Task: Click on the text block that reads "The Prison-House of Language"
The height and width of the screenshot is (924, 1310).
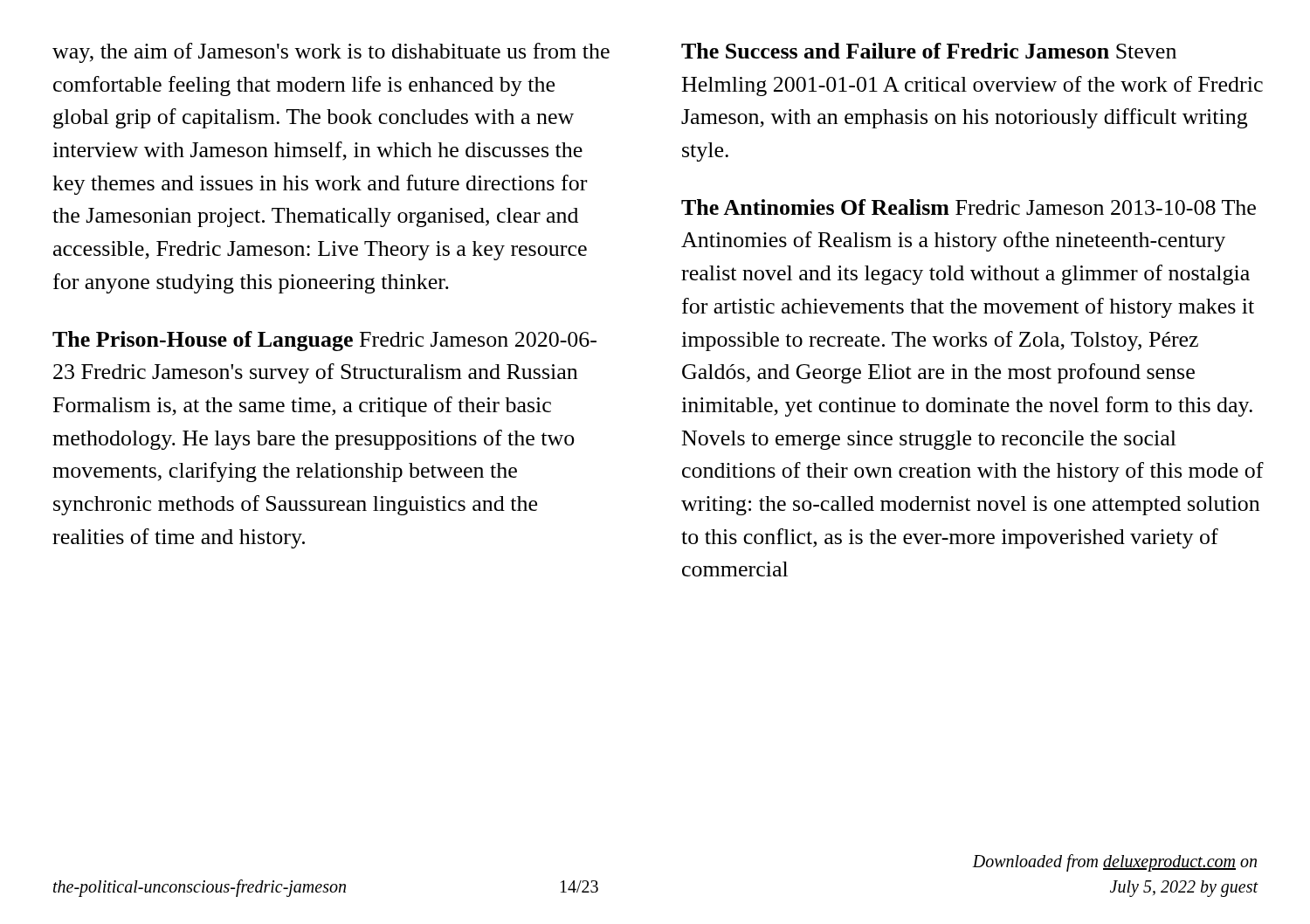Action: tap(325, 438)
